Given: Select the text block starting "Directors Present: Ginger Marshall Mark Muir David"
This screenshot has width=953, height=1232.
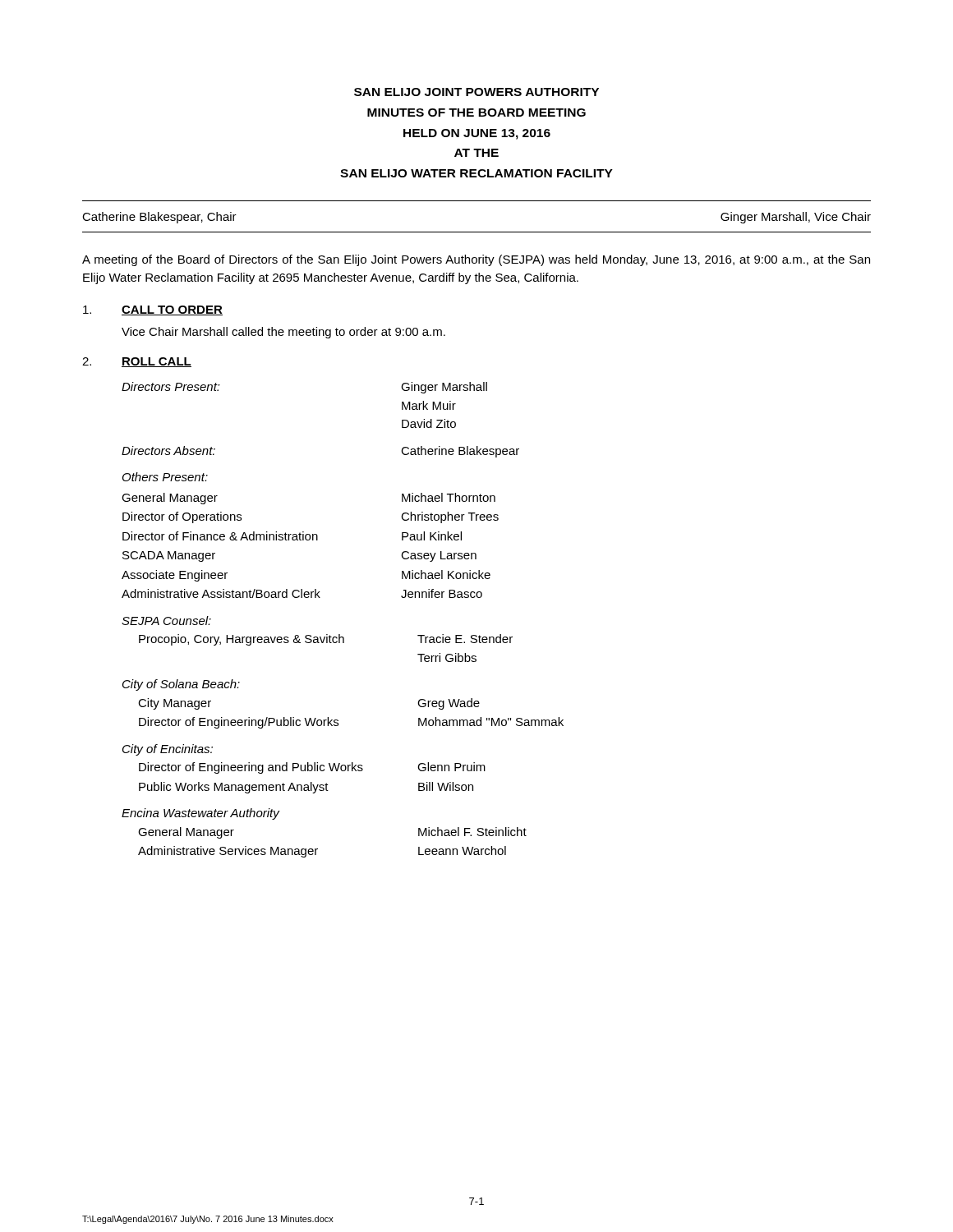Looking at the screenshot, I should (x=166, y=387).
